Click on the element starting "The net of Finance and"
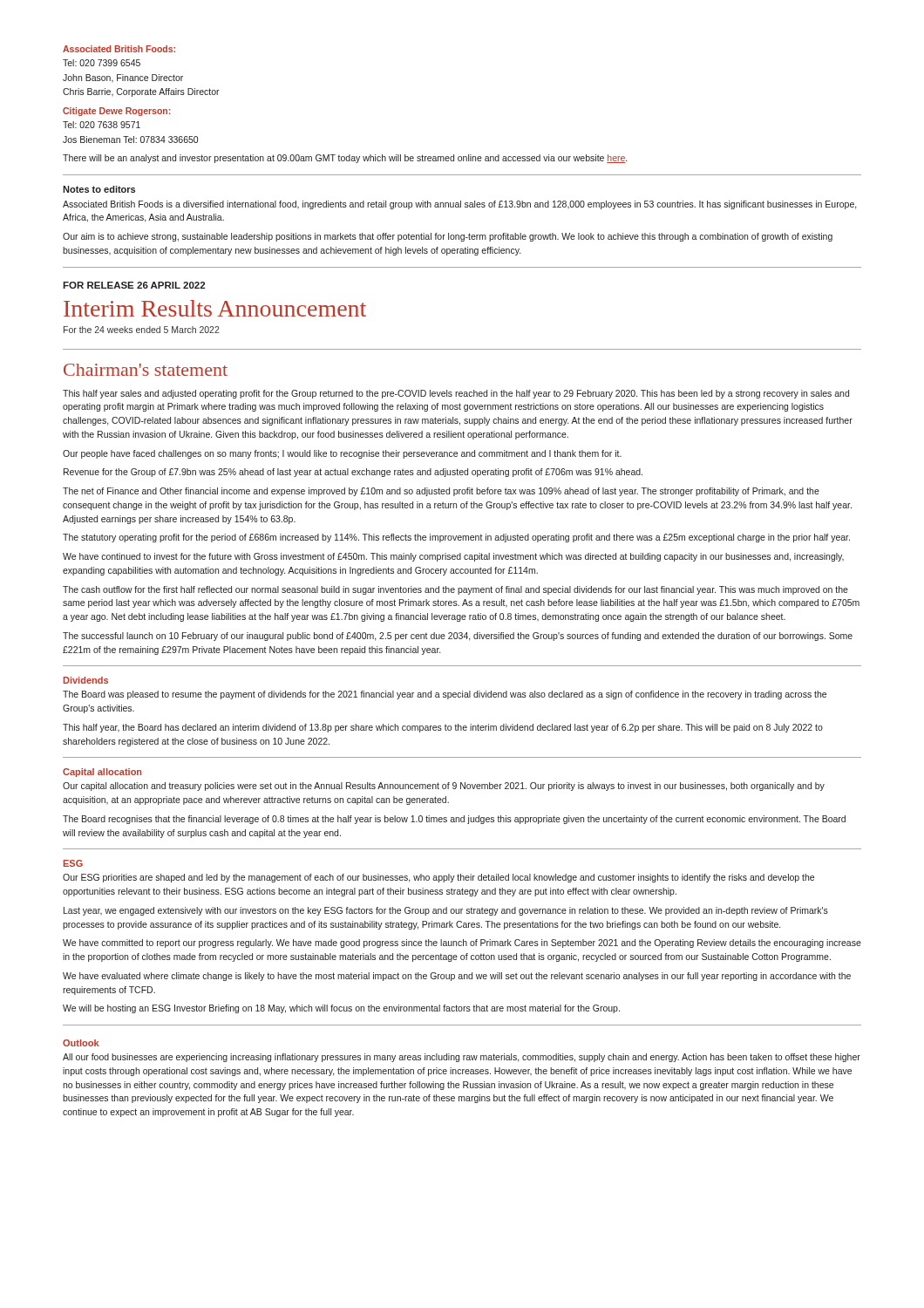The width and height of the screenshot is (924, 1308). pos(458,505)
